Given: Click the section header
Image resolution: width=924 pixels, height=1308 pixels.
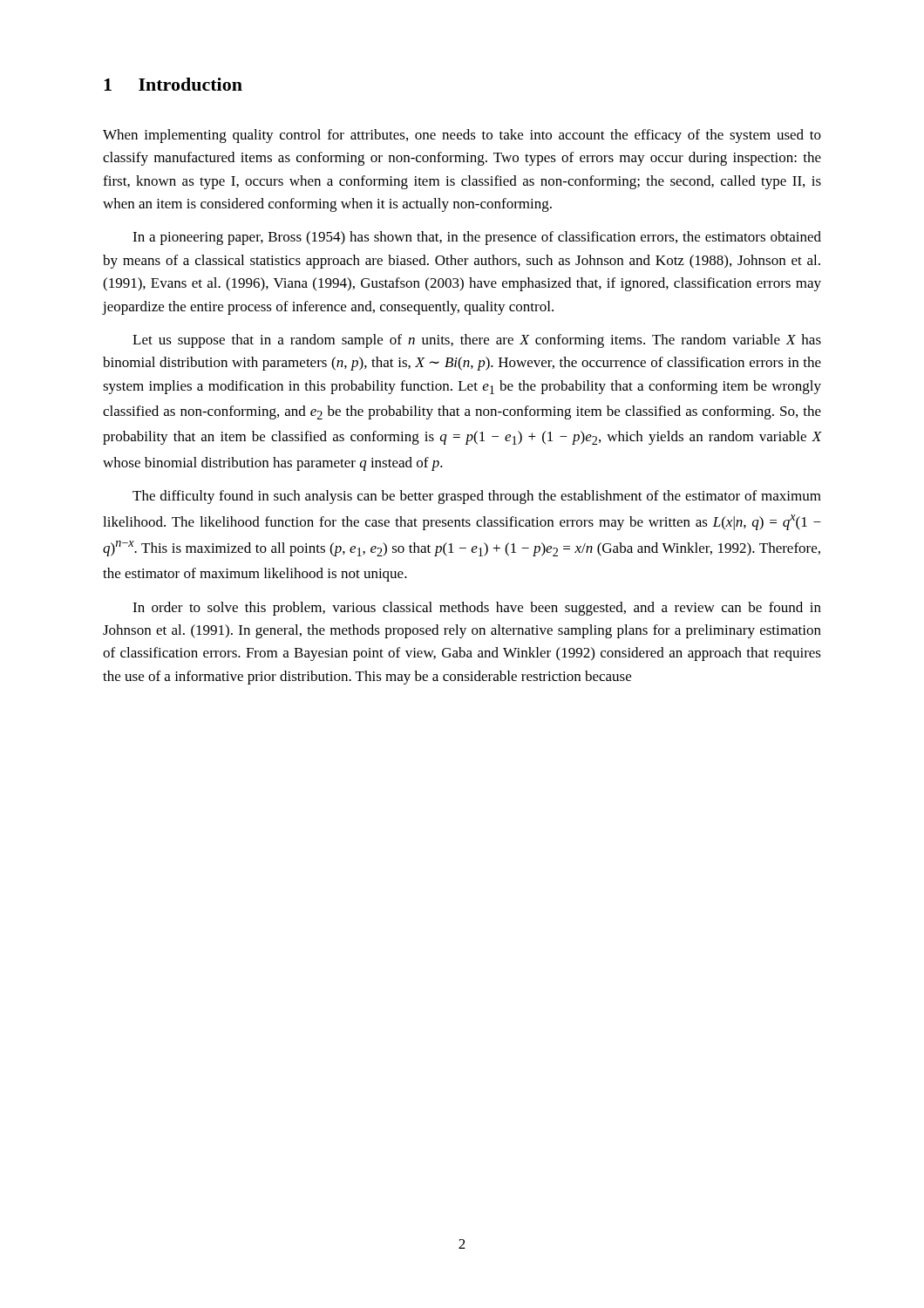Looking at the screenshot, I should (x=462, y=85).
